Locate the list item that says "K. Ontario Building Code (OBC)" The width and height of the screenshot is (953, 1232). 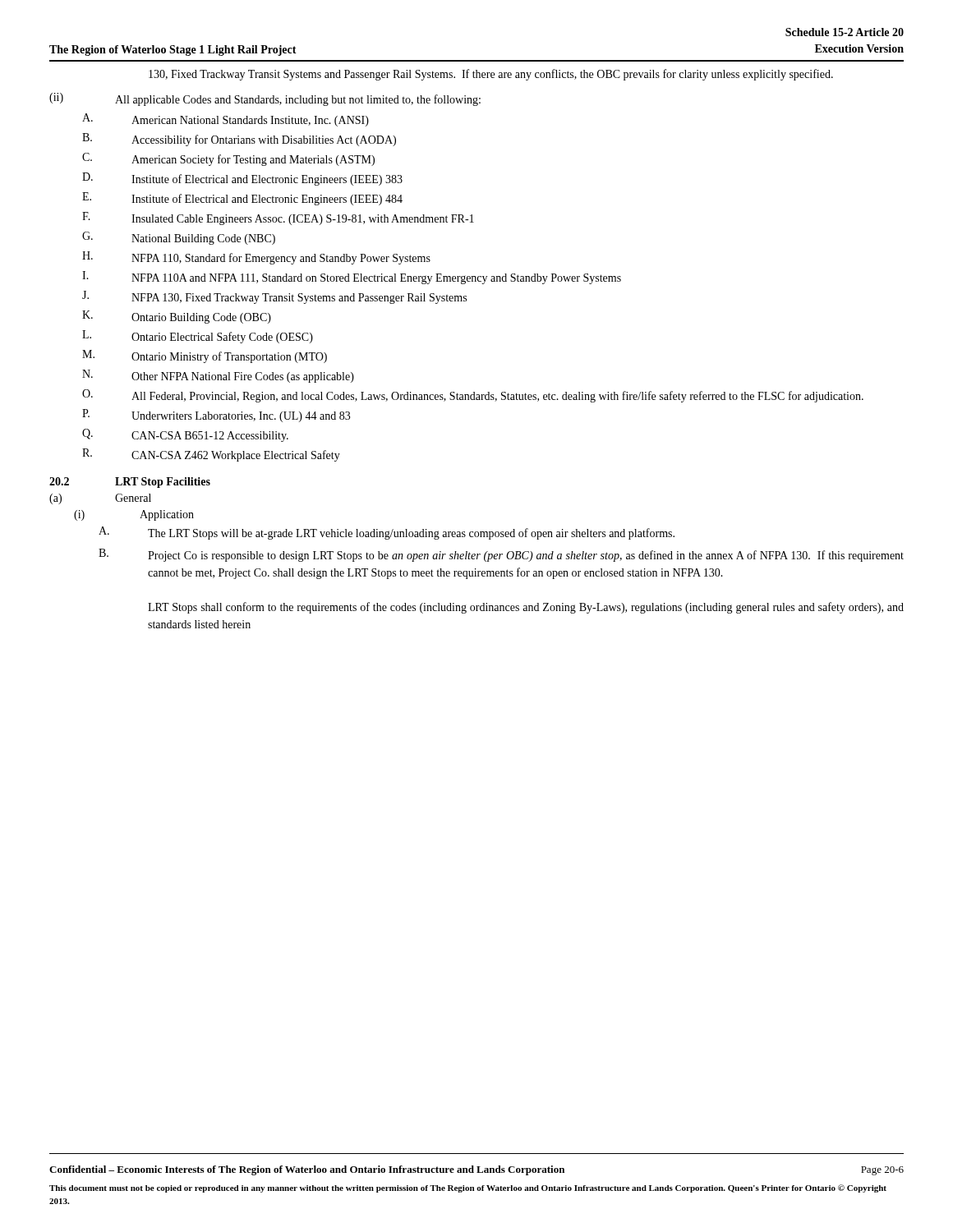(x=177, y=317)
